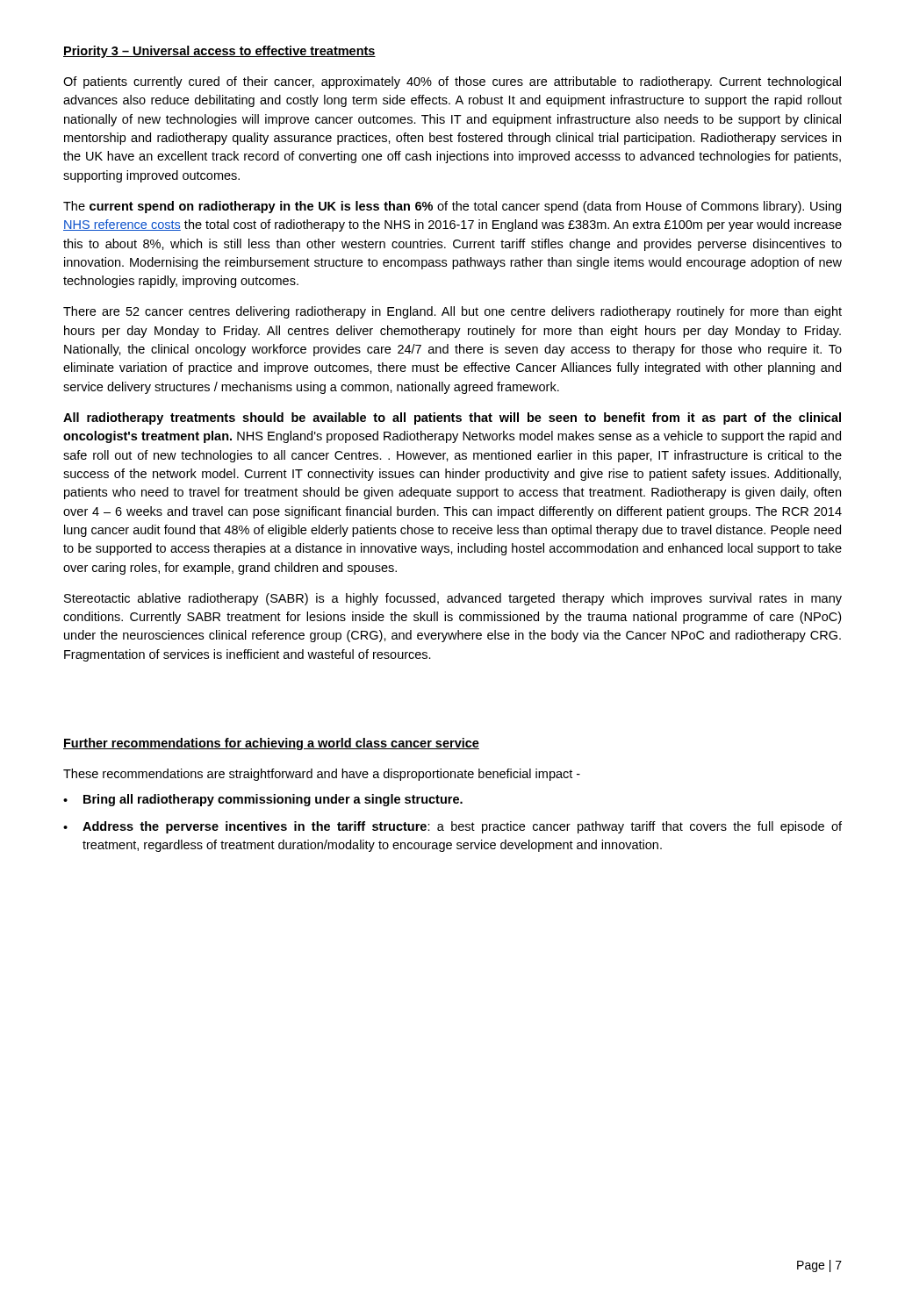Locate the block of text that opens with "• Bring all radiotherapy commissioning under"
Viewport: 905px width, 1316px height.
point(452,801)
